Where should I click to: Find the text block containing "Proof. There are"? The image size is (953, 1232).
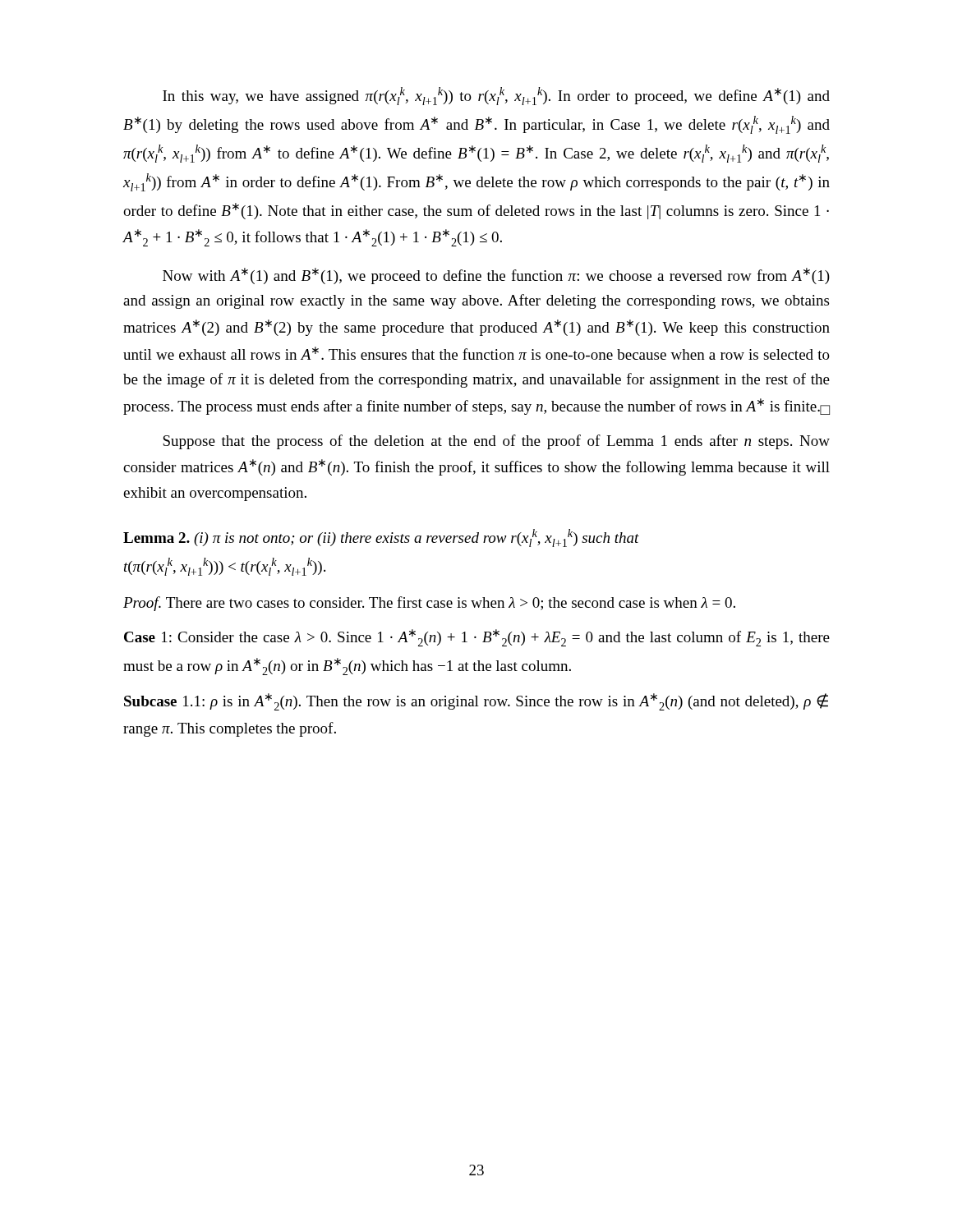(476, 666)
